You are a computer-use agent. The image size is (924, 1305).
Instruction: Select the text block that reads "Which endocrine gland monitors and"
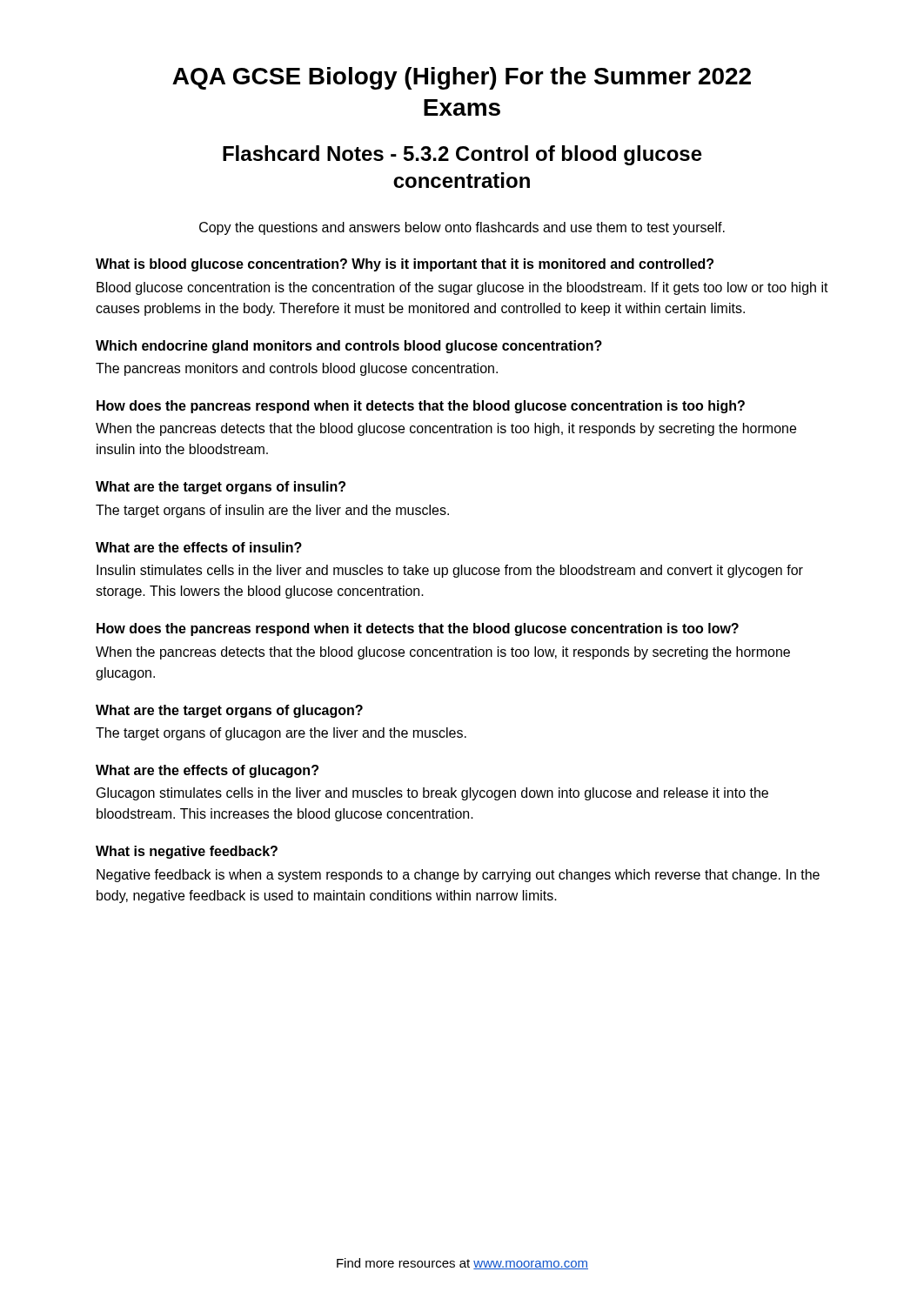[x=462, y=358]
